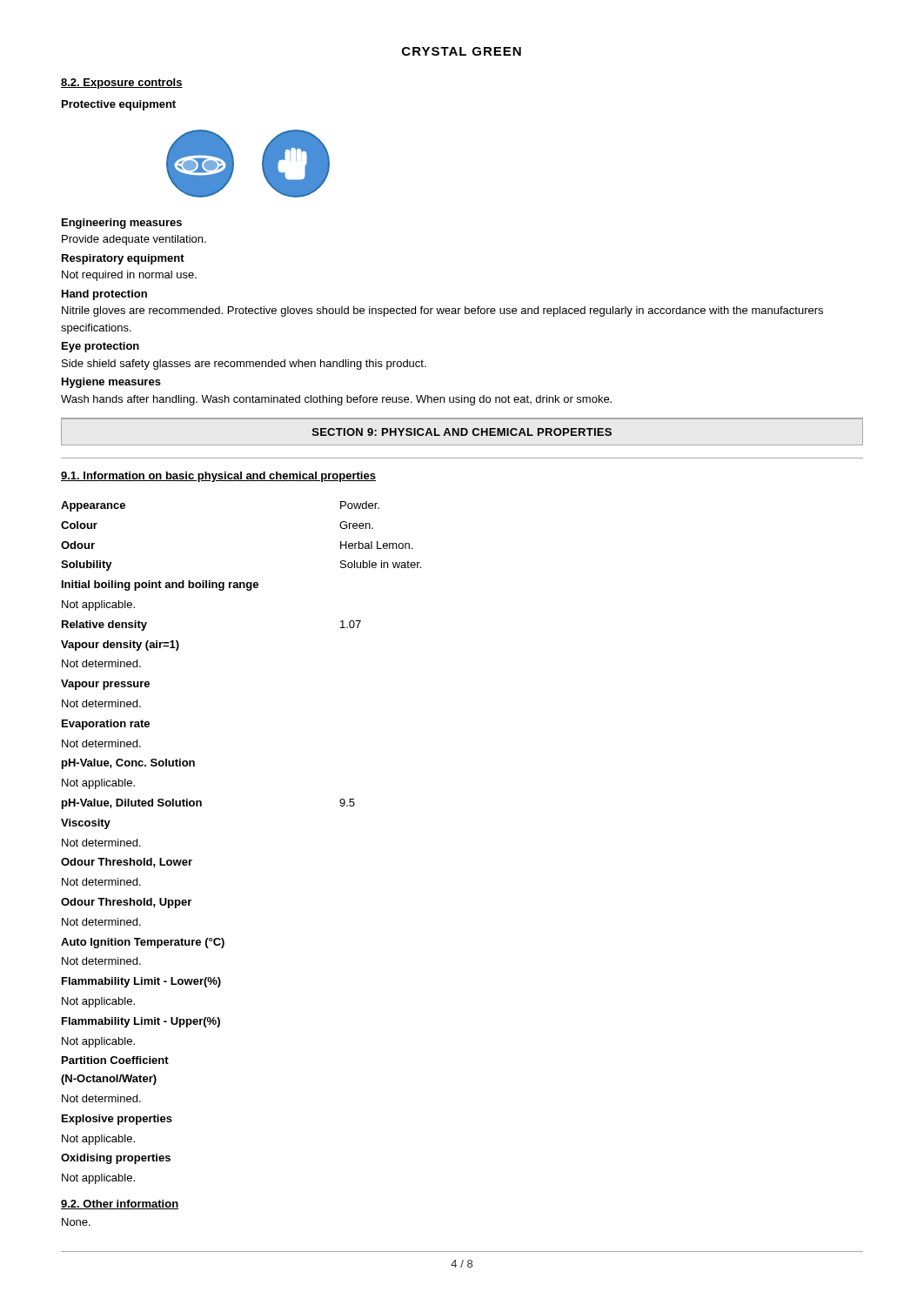The width and height of the screenshot is (924, 1305).
Task: Click the passage that begins "Wash hands after handling."
Action: click(337, 398)
